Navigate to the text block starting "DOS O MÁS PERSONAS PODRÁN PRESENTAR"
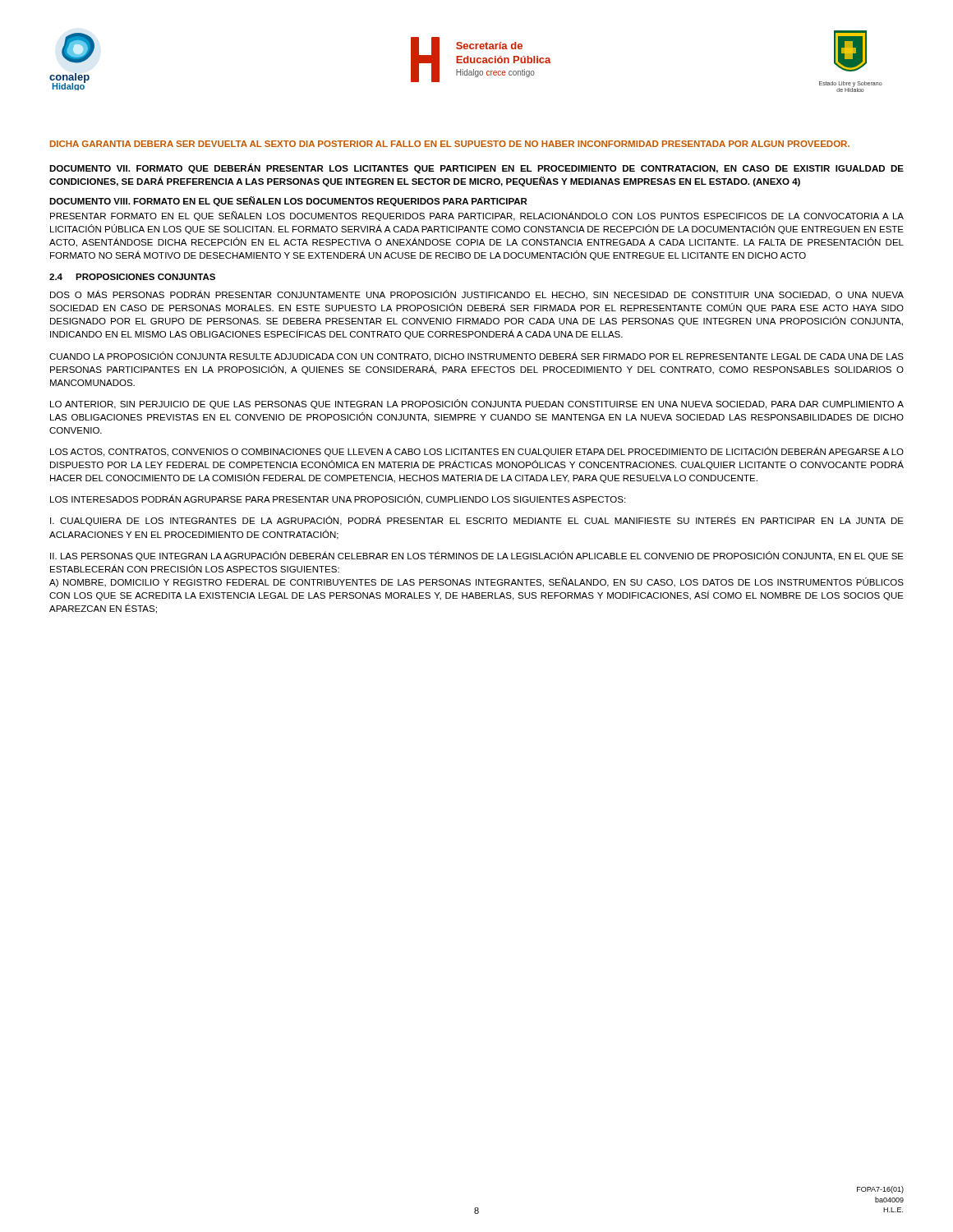This screenshot has width=953, height=1232. click(x=476, y=315)
